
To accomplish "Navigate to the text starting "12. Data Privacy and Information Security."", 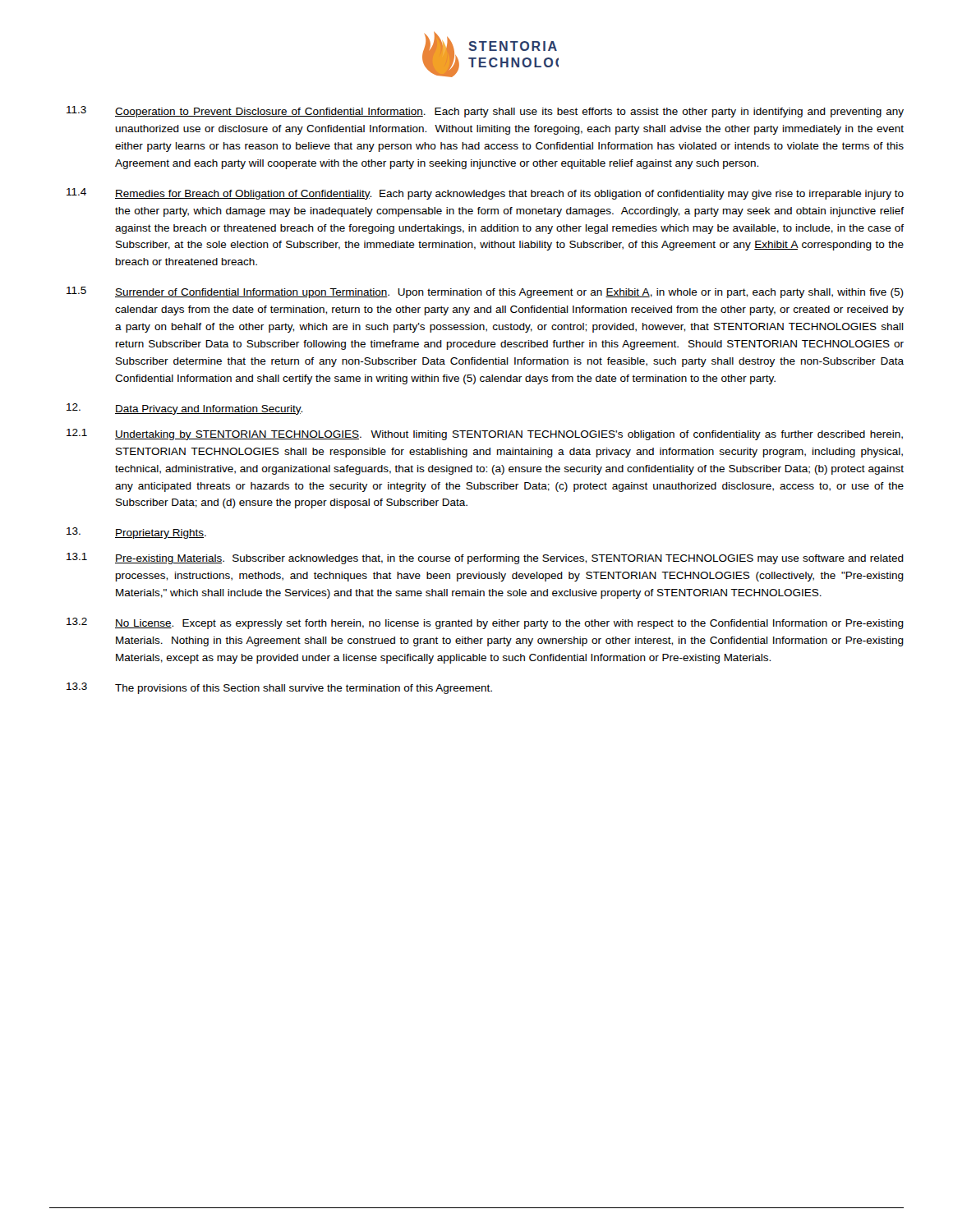I will (x=184, y=409).
